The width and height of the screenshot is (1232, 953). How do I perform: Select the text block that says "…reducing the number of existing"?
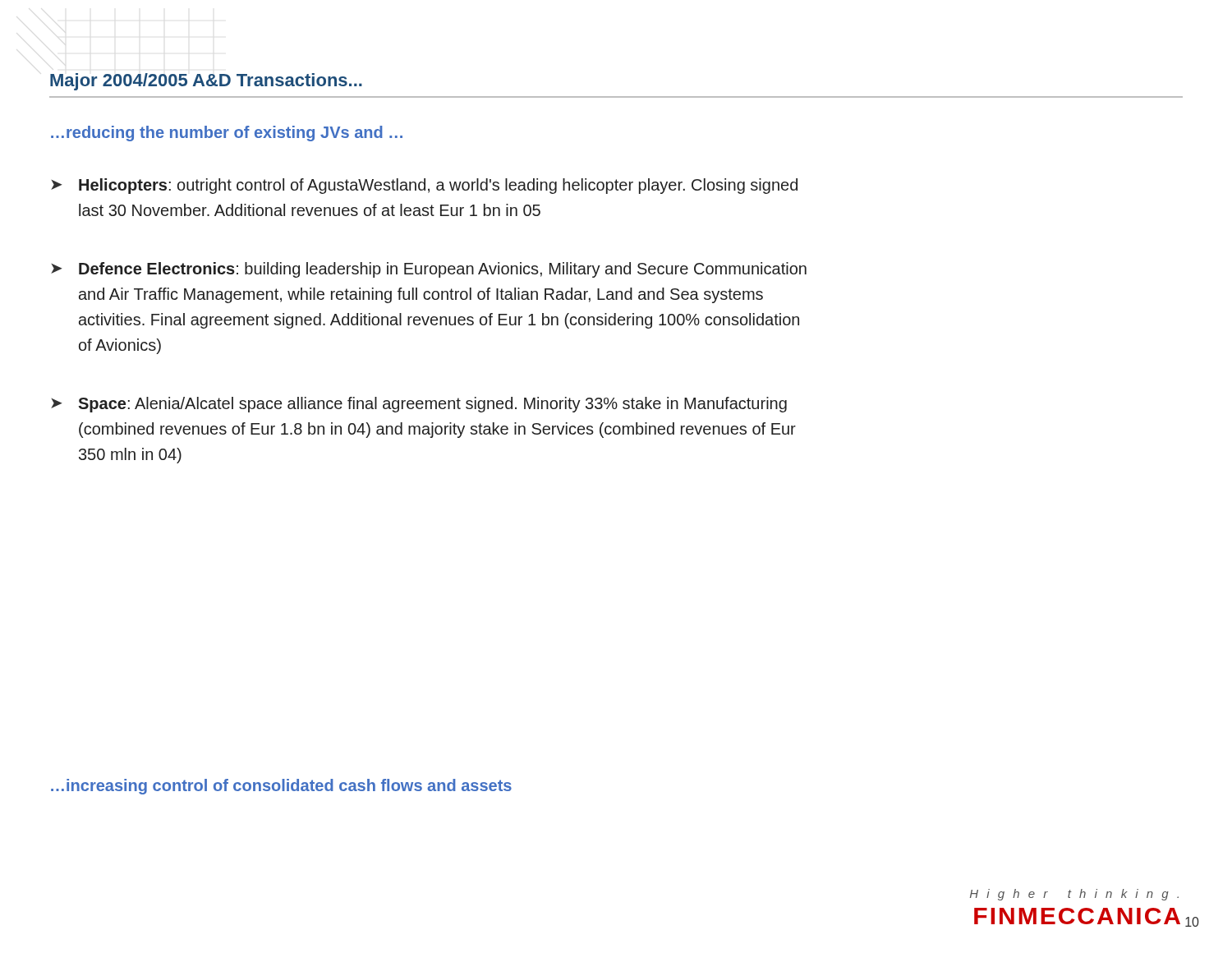coord(227,132)
